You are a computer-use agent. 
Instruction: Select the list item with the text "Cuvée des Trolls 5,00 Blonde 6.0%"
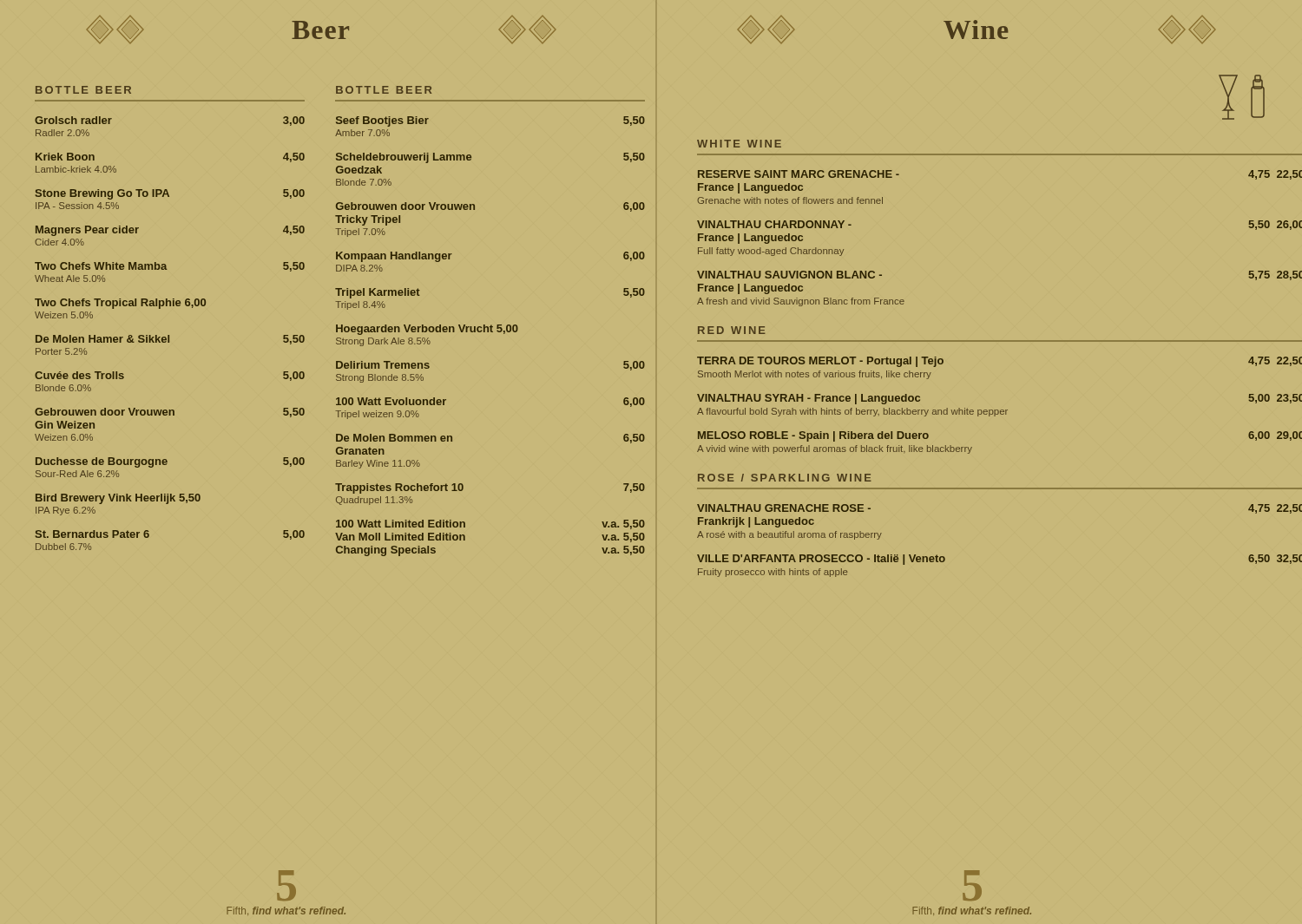tap(81, 376)
